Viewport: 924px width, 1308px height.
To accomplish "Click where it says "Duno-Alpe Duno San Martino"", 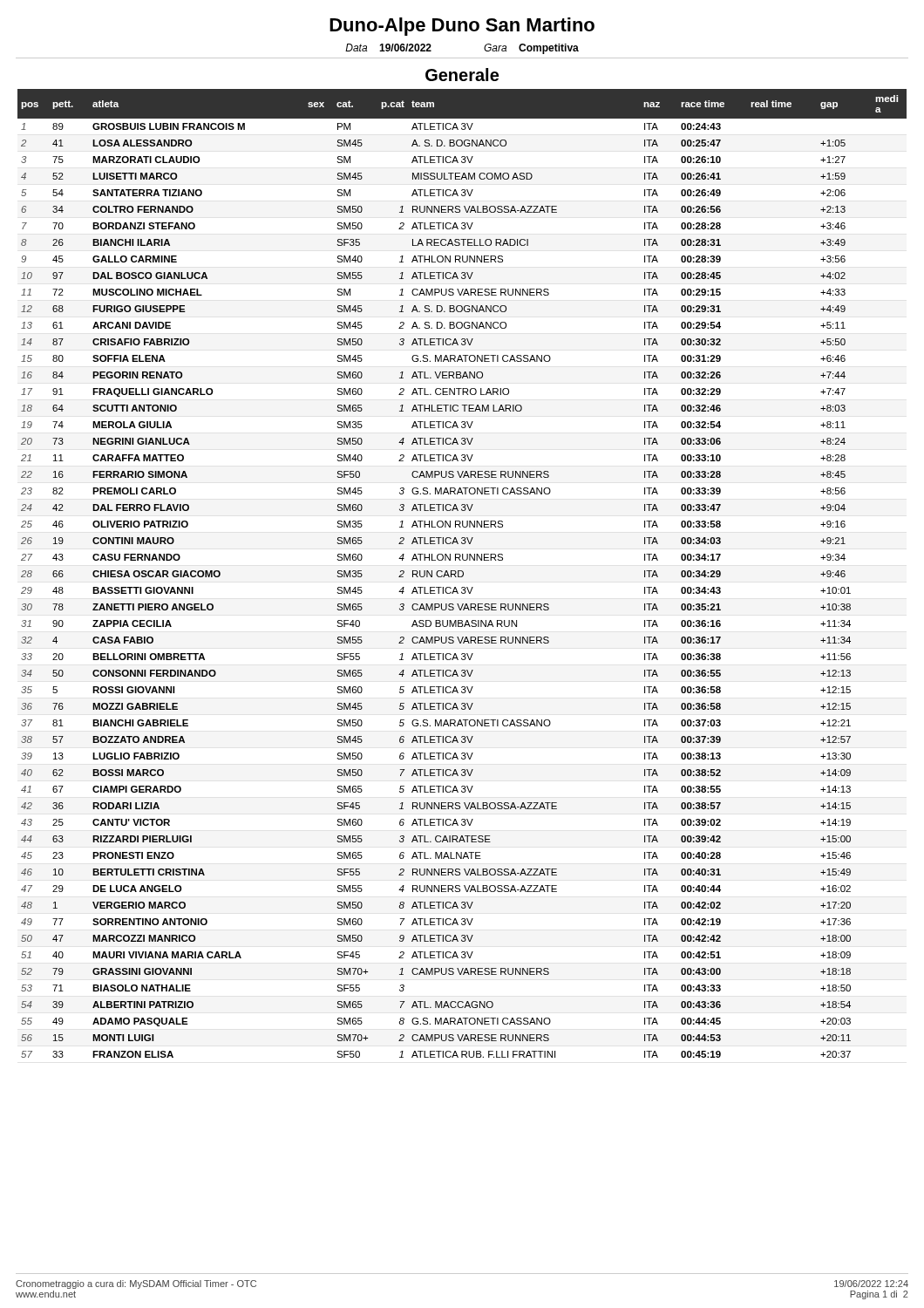I will point(462,25).
